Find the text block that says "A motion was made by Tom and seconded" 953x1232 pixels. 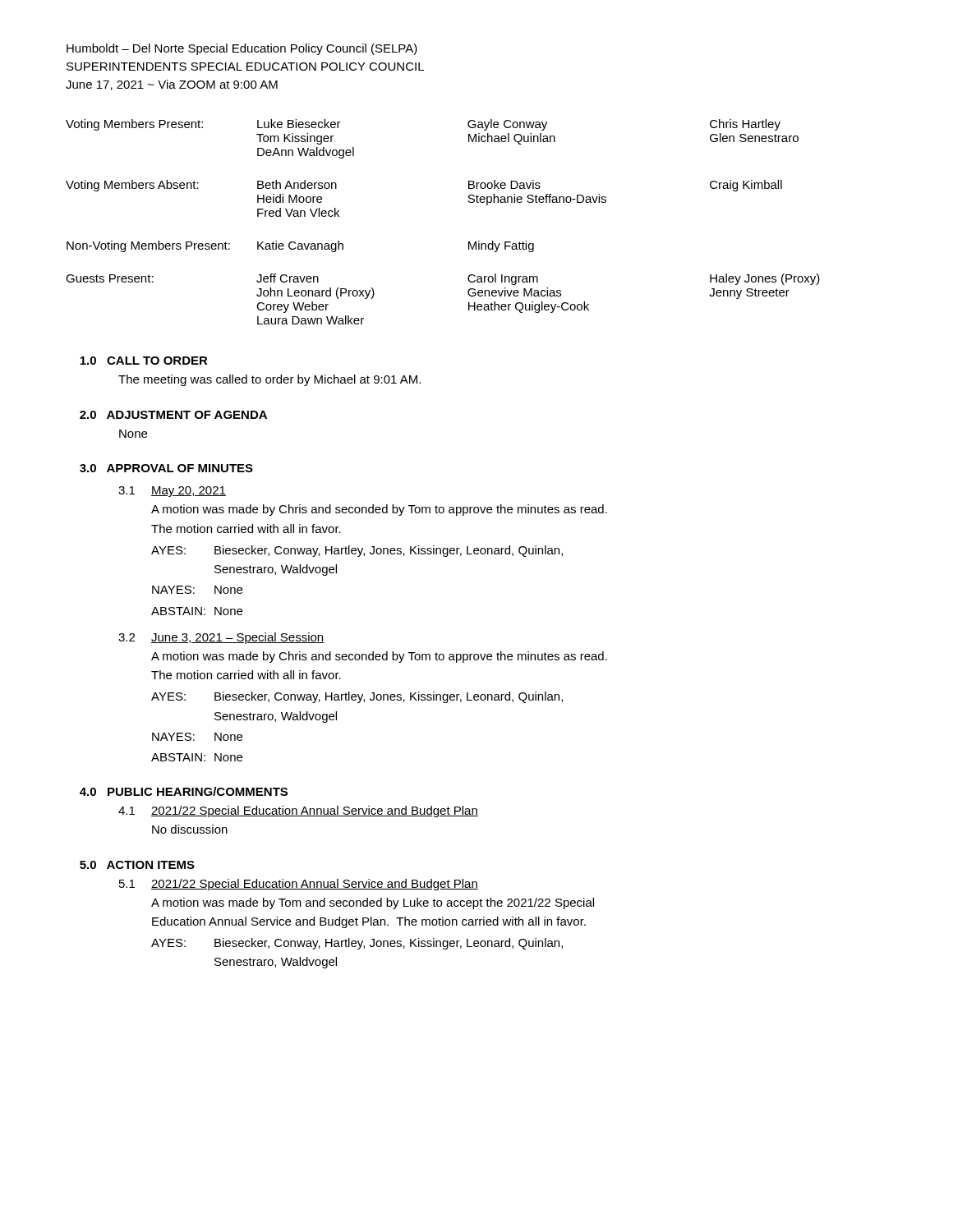click(519, 933)
